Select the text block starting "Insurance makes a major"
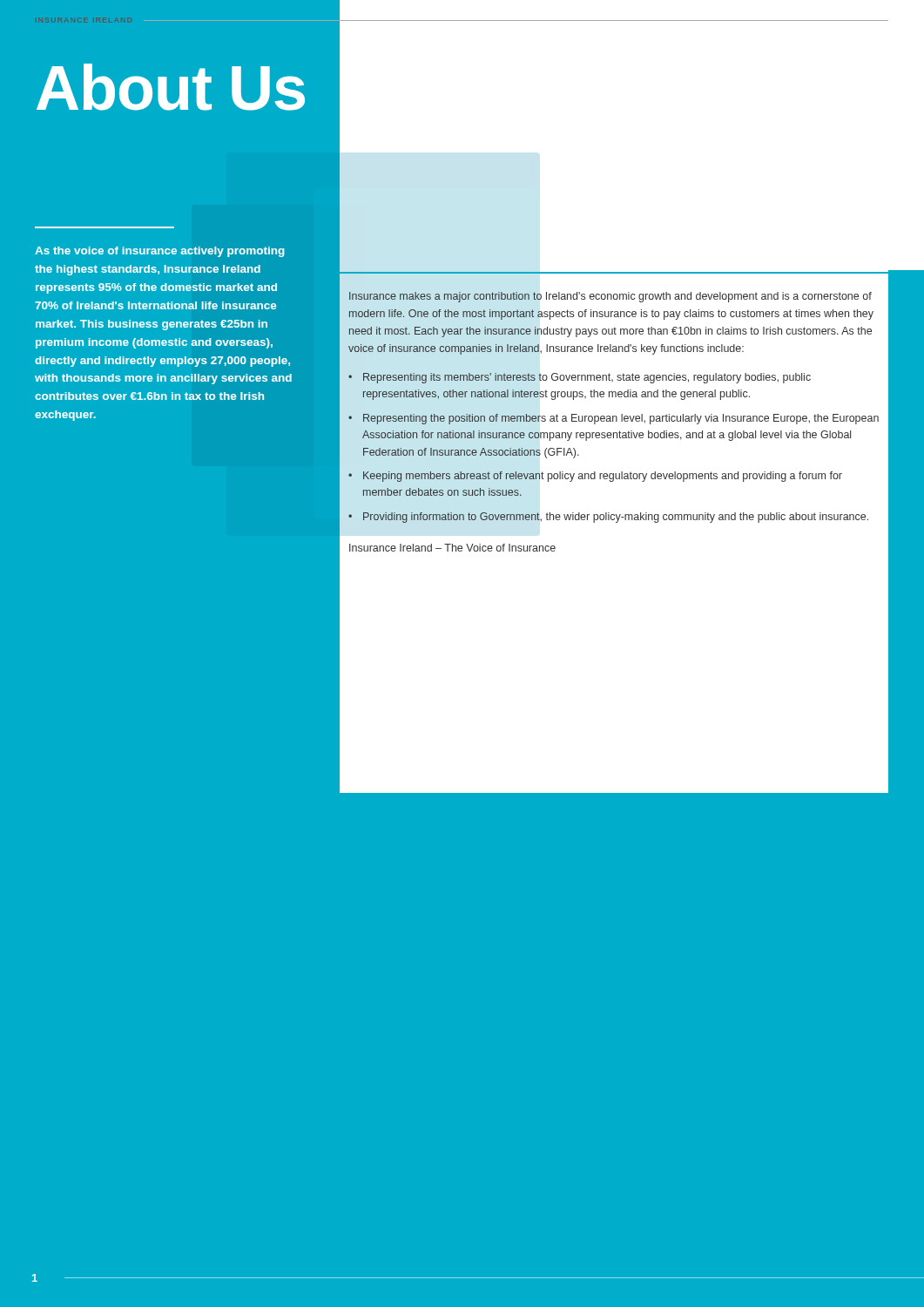Screen dimensions: 1307x924 tap(614, 322)
